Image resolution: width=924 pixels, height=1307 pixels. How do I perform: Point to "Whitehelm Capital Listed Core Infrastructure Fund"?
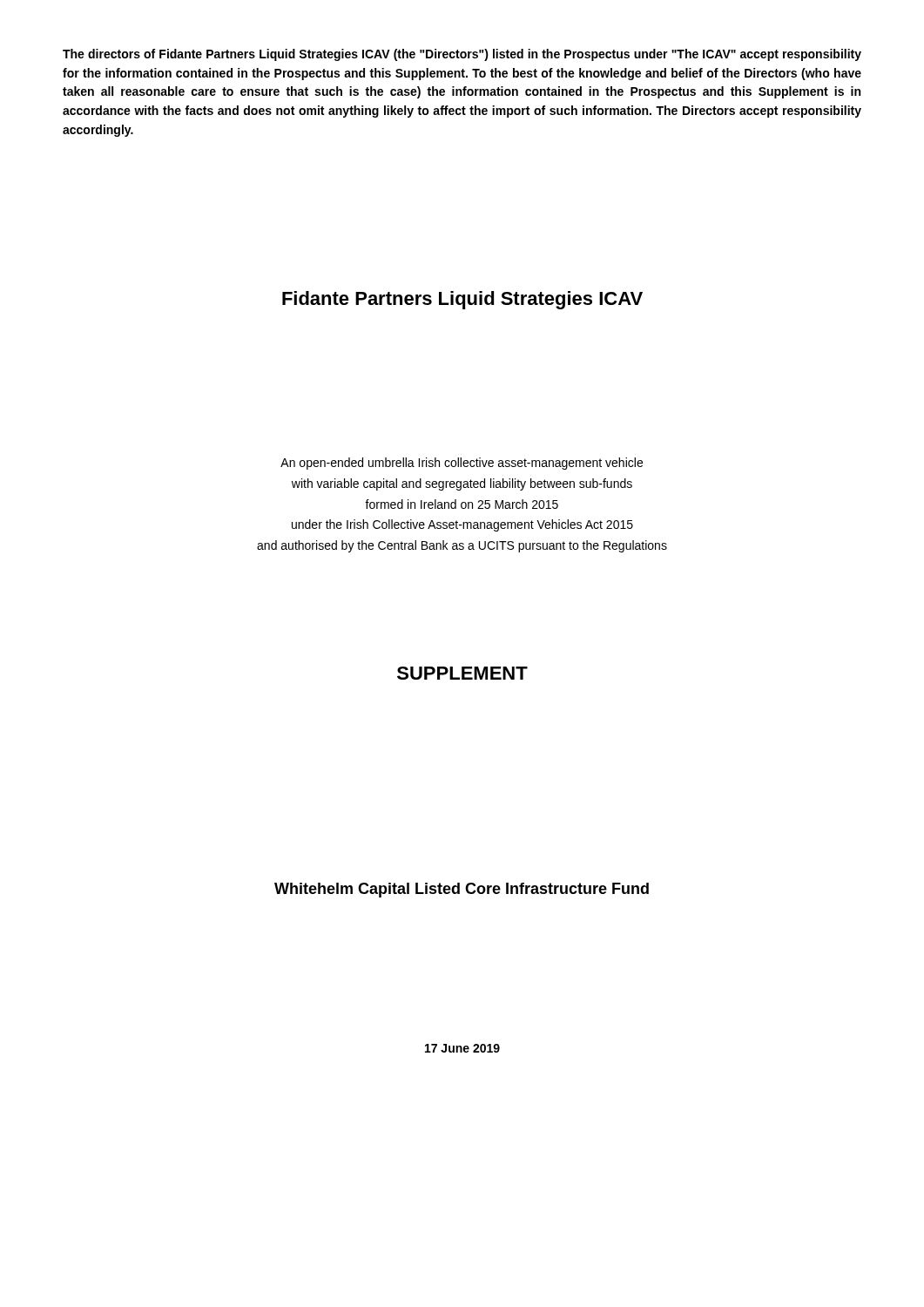tap(462, 889)
